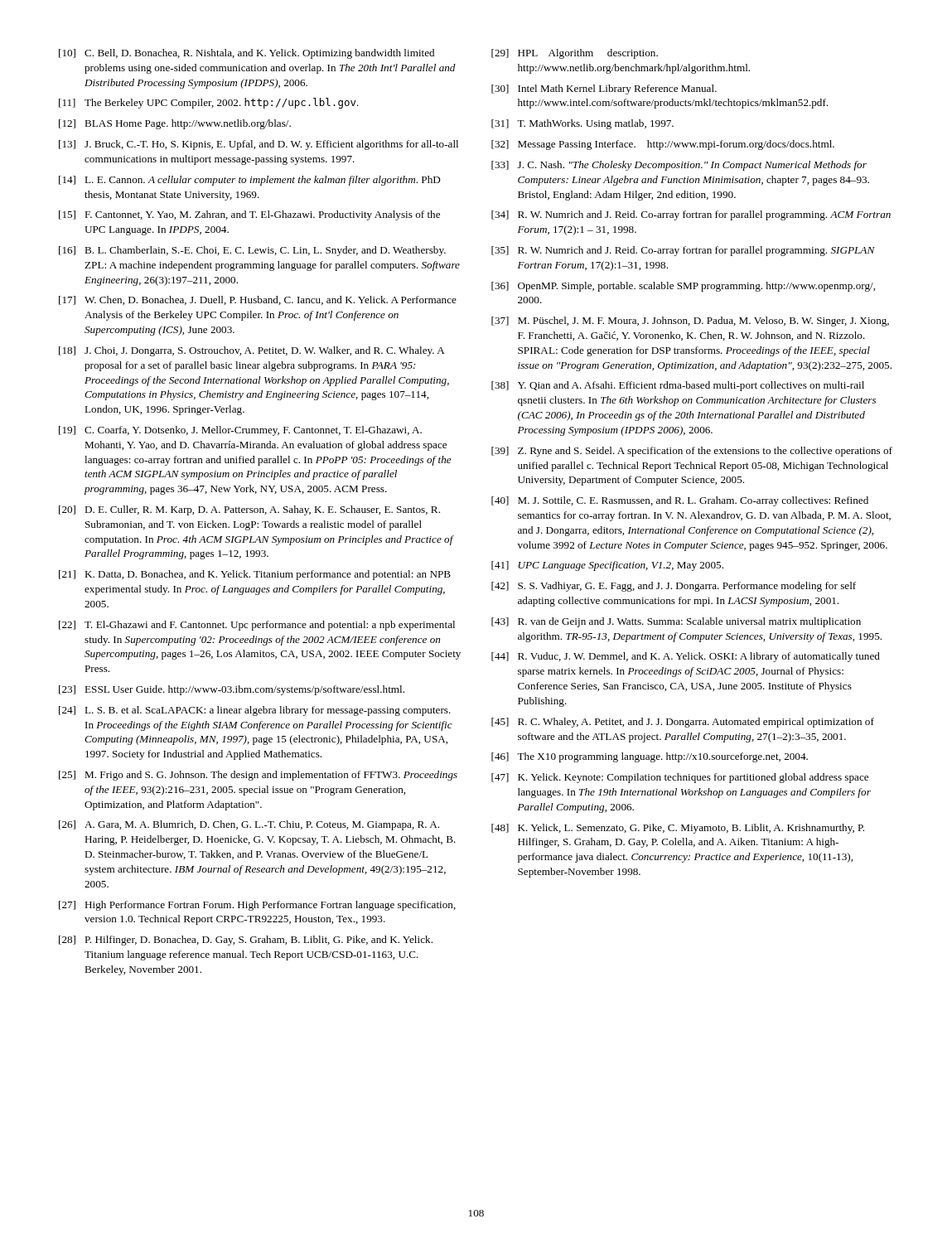Viewport: 952px width, 1243px height.
Task: Point to the region starting "[34] R. W. Numrich and"
Action: click(692, 222)
